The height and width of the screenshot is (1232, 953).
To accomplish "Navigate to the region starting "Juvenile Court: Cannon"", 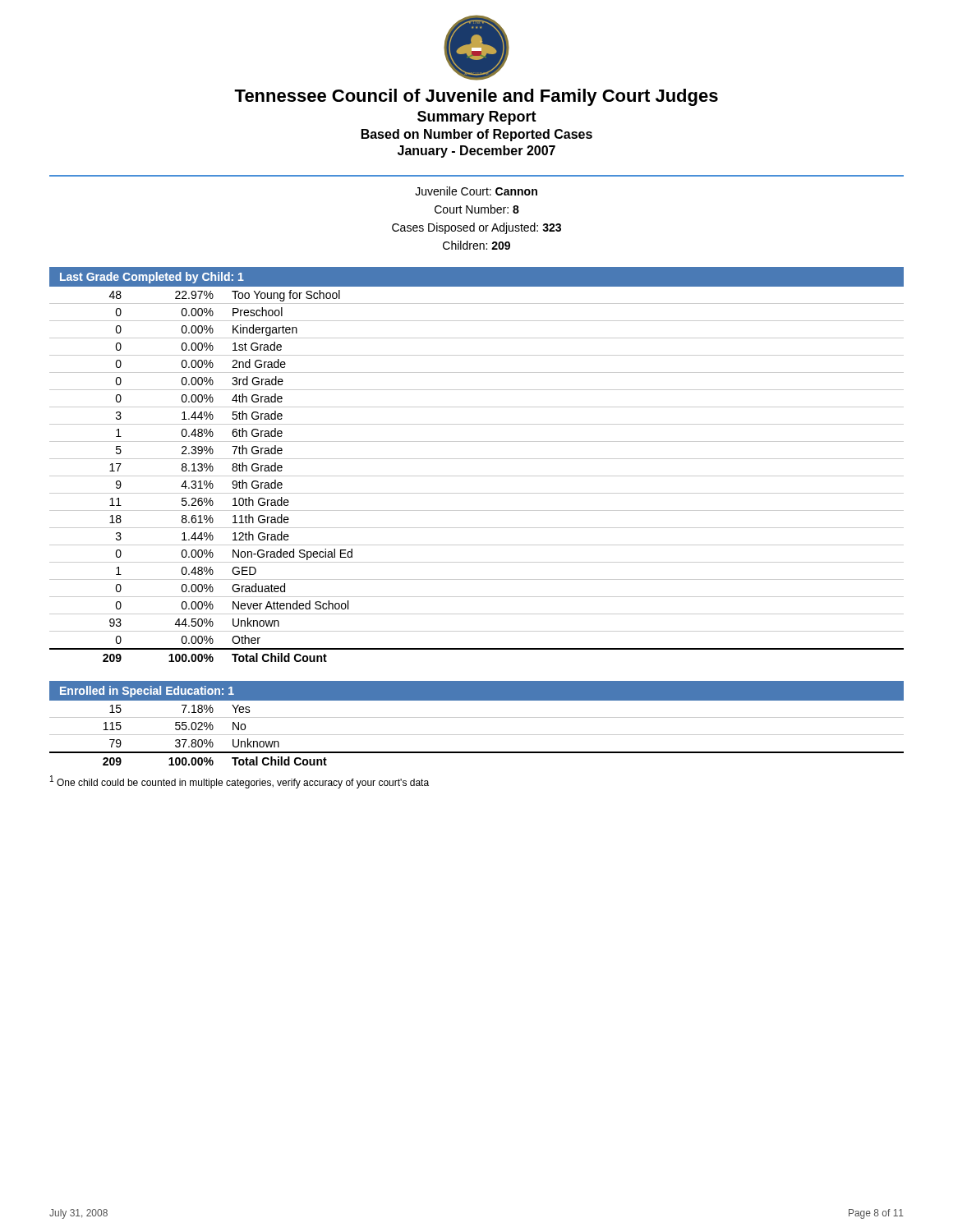I will pos(476,191).
